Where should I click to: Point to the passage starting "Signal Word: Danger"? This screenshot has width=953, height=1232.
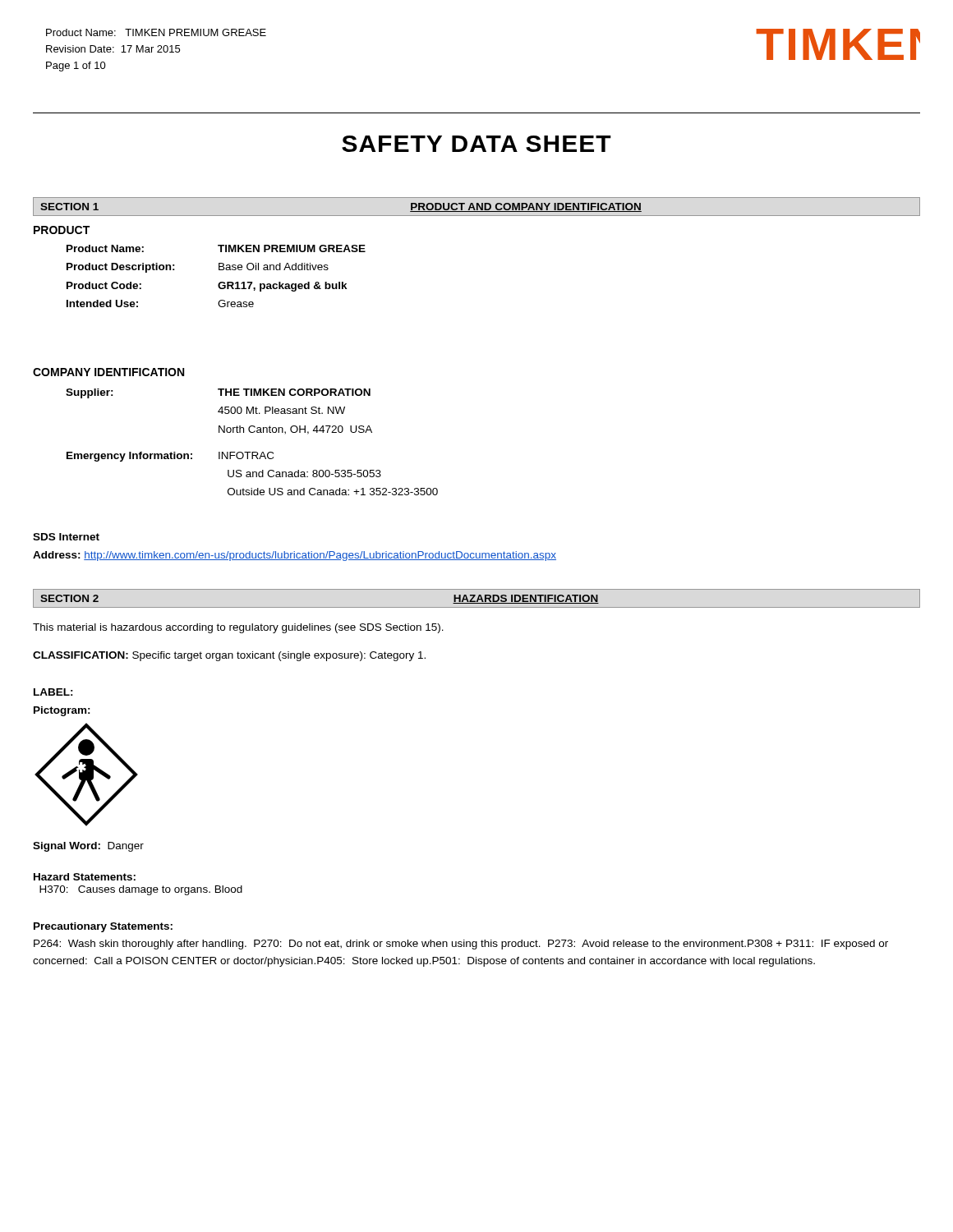click(88, 846)
